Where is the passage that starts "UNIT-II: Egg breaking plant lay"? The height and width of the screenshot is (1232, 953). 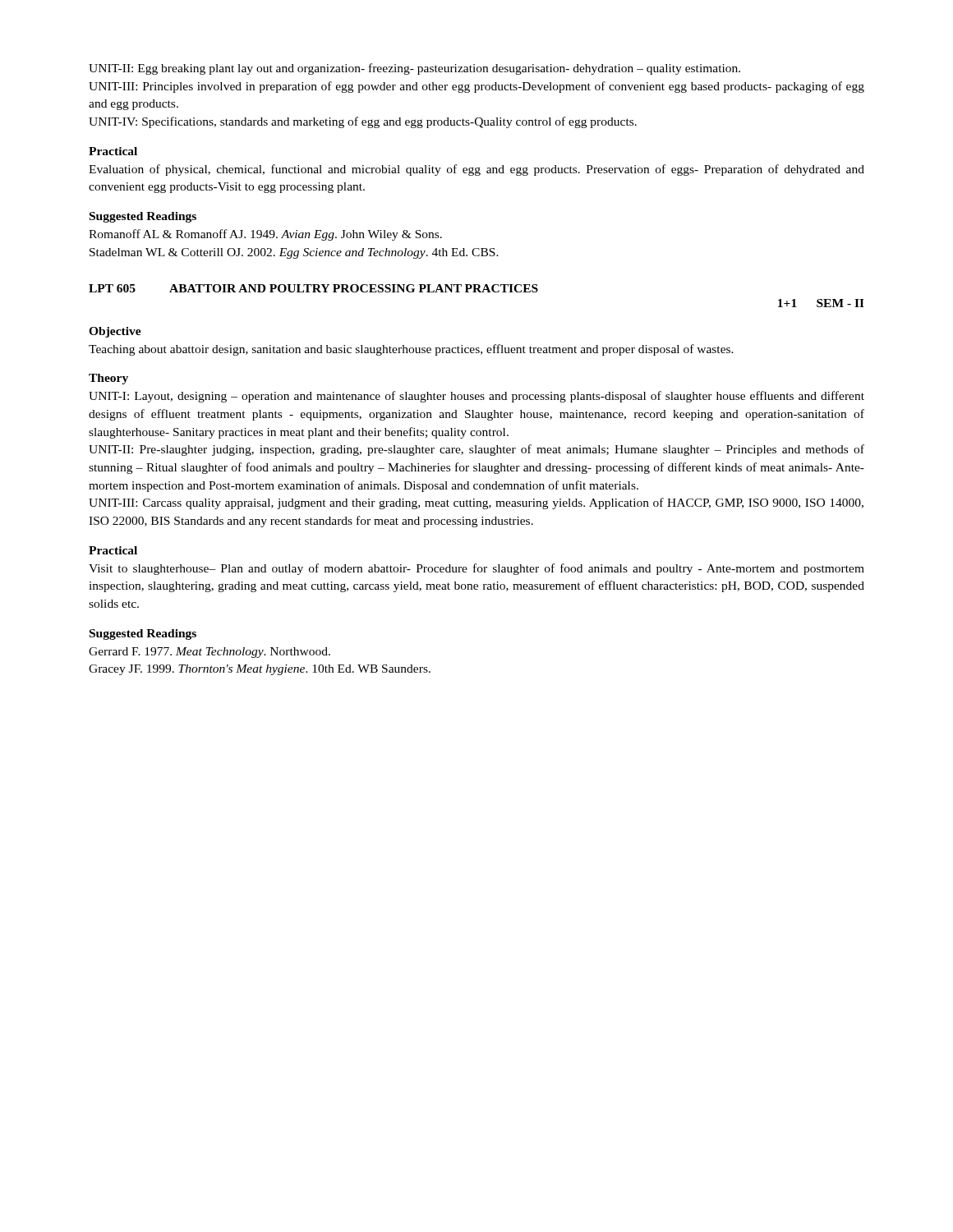pyautogui.click(x=476, y=68)
